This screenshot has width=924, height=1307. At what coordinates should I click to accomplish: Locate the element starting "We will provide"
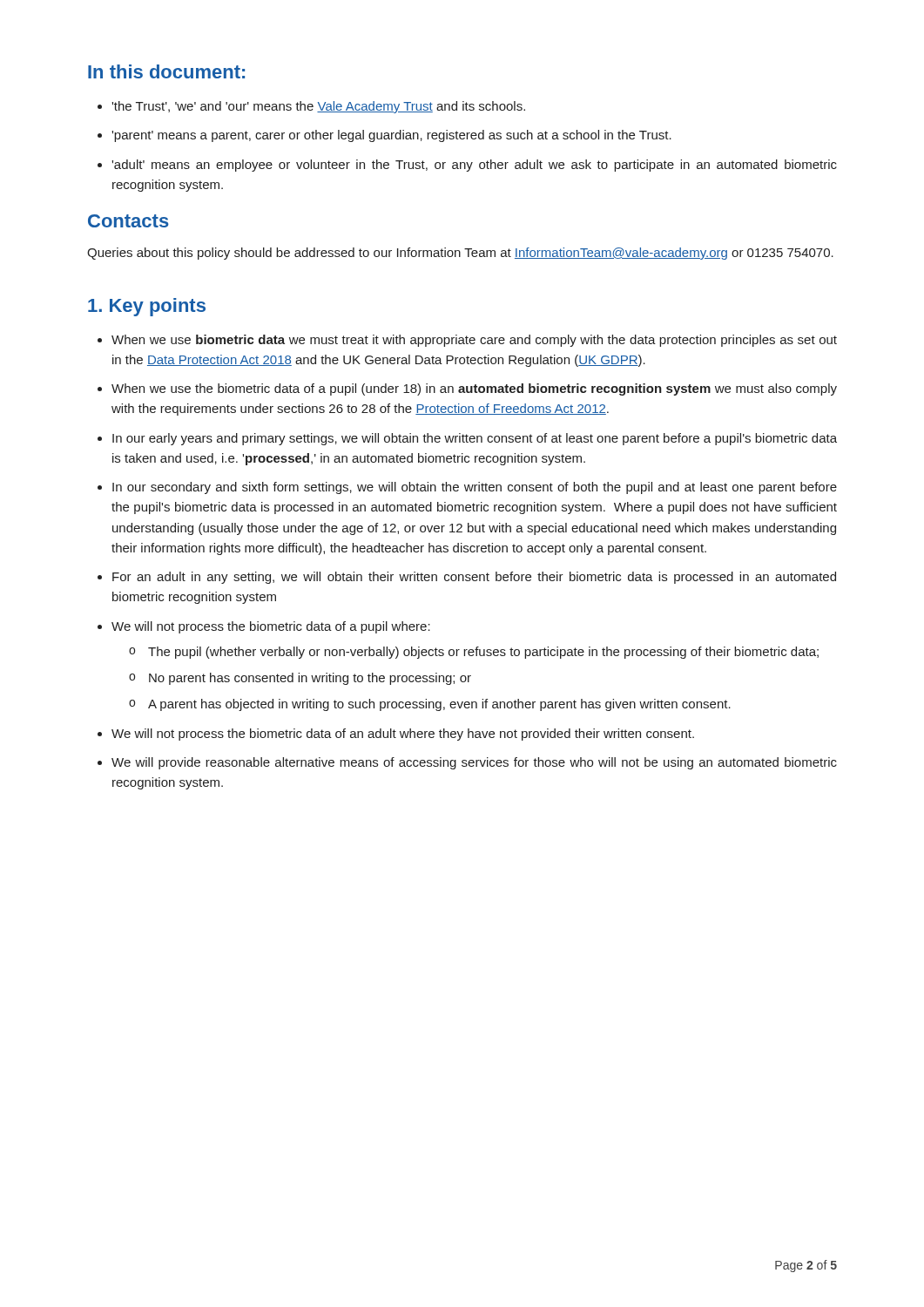pos(474,772)
